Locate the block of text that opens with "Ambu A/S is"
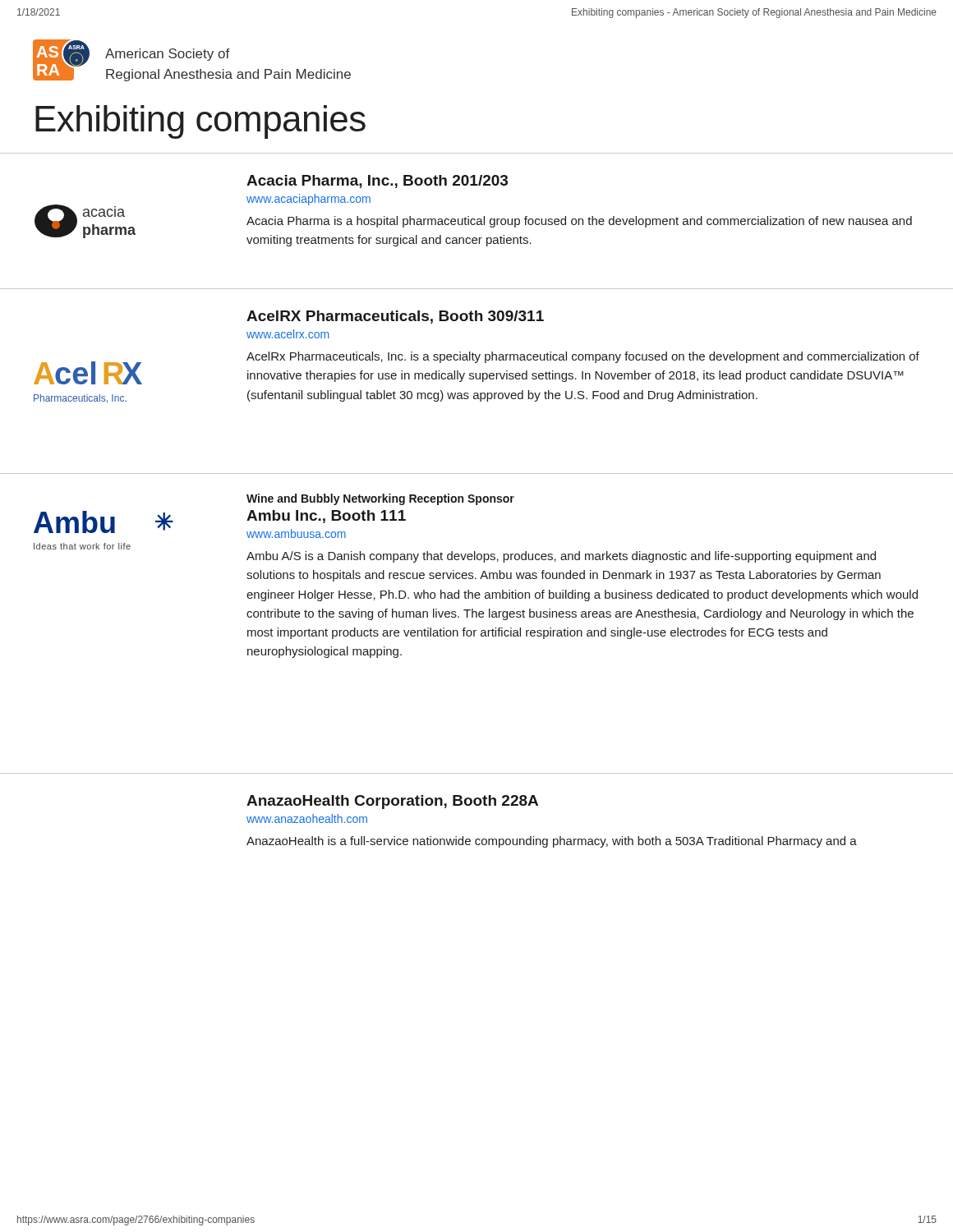953x1232 pixels. 582,603
